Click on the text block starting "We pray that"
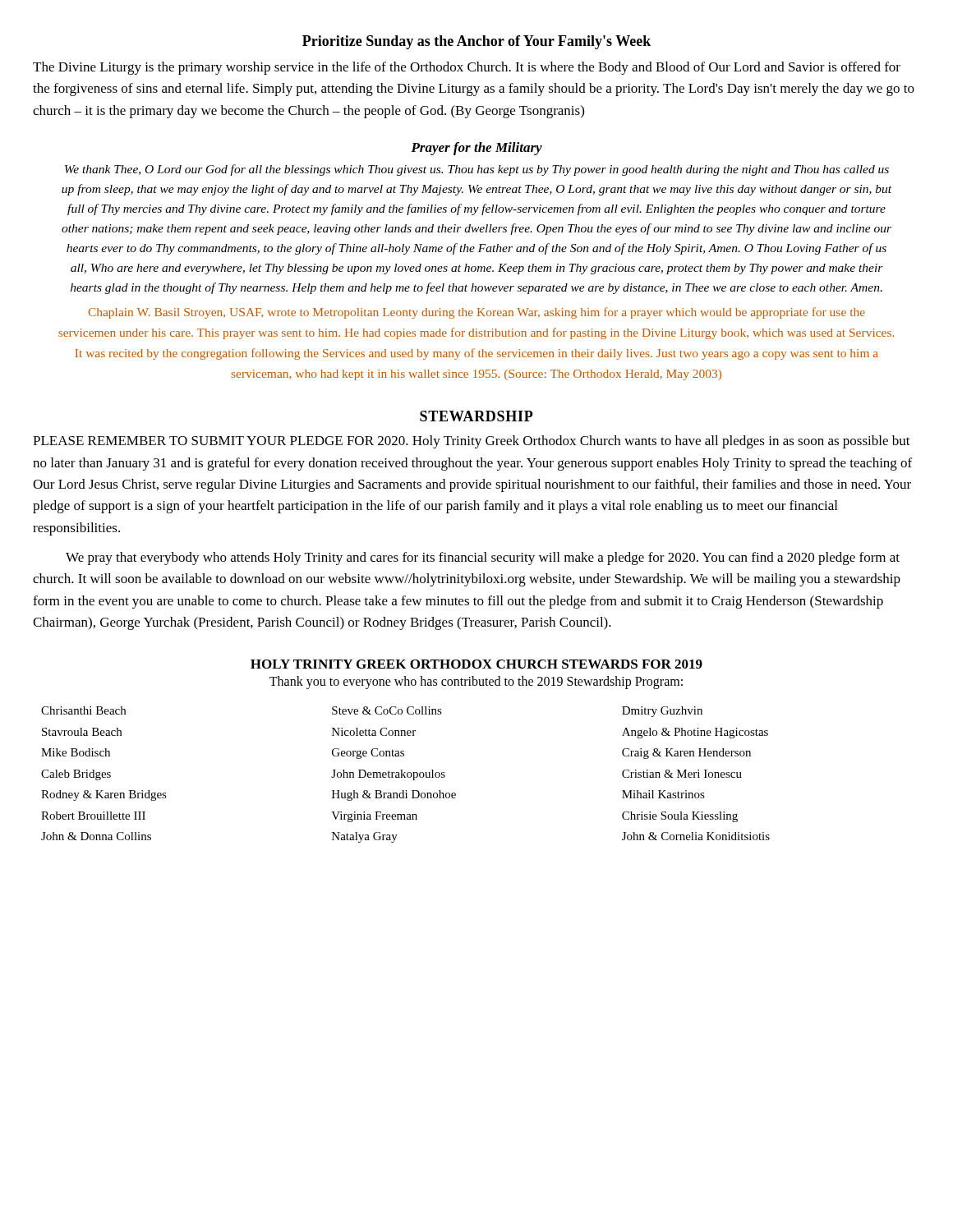Image resolution: width=953 pixels, height=1232 pixels. [467, 590]
